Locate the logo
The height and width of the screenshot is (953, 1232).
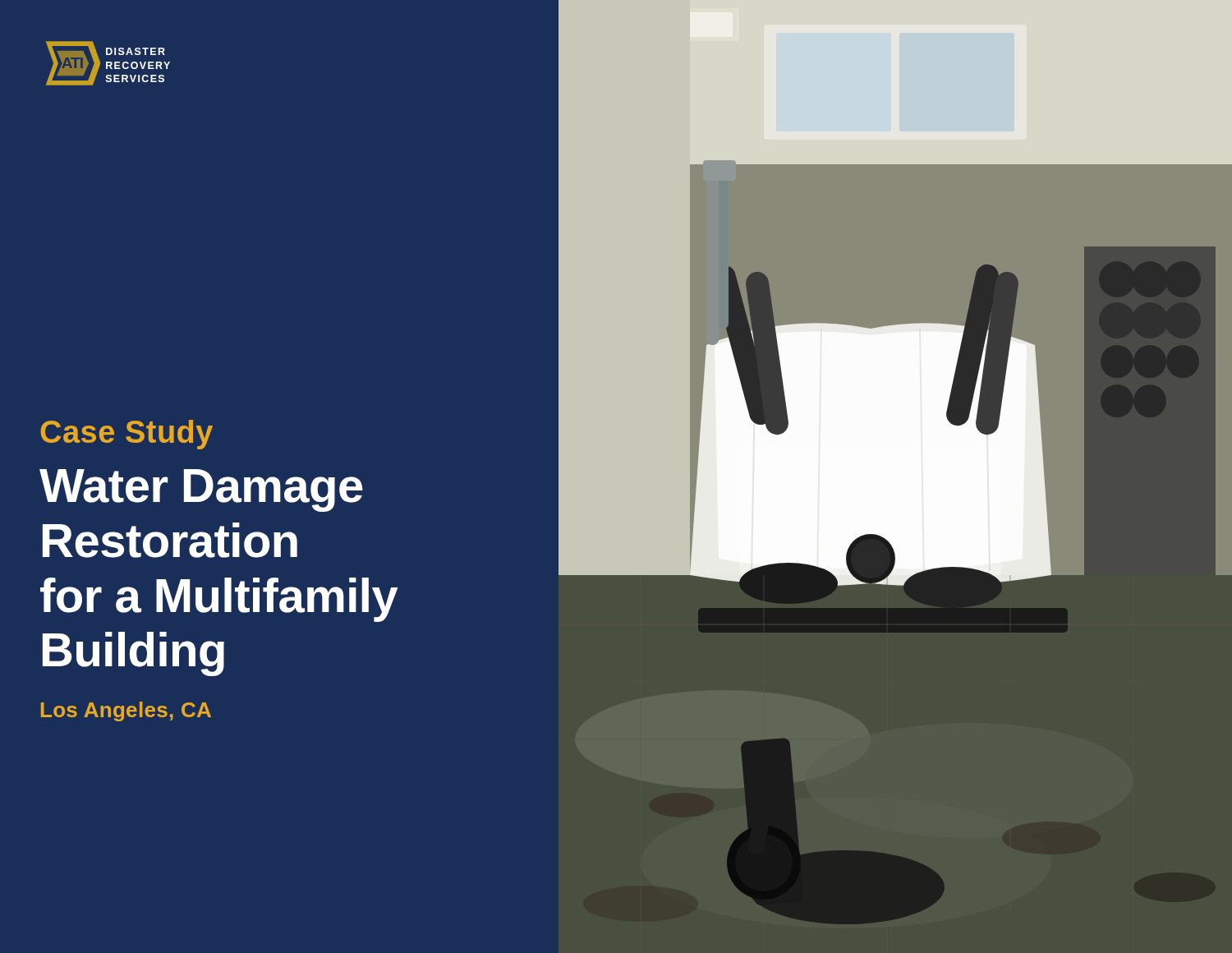(x=126, y=65)
